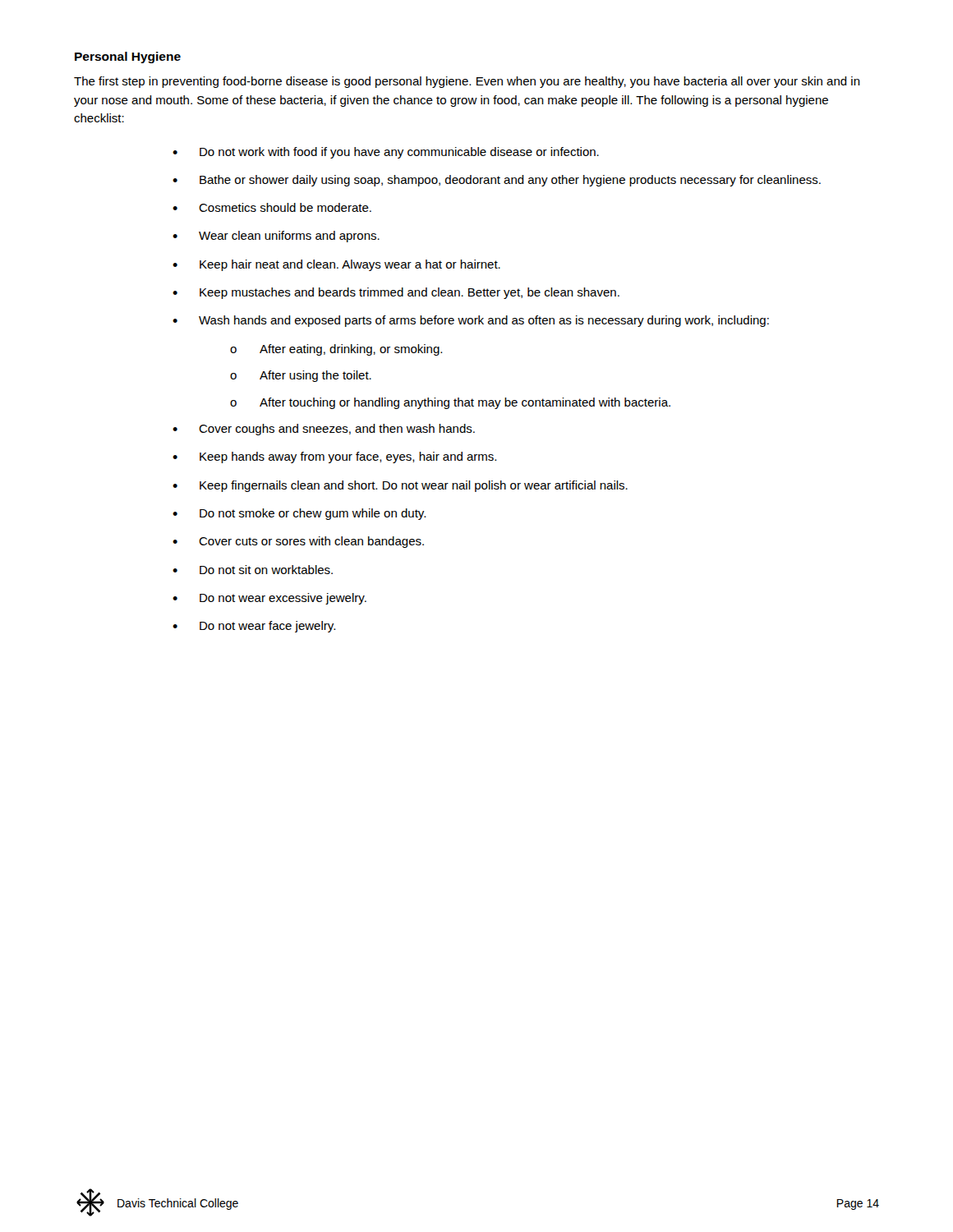Point to the block starting "• Keep hands away"
The width and height of the screenshot is (953, 1232).
click(334, 457)
